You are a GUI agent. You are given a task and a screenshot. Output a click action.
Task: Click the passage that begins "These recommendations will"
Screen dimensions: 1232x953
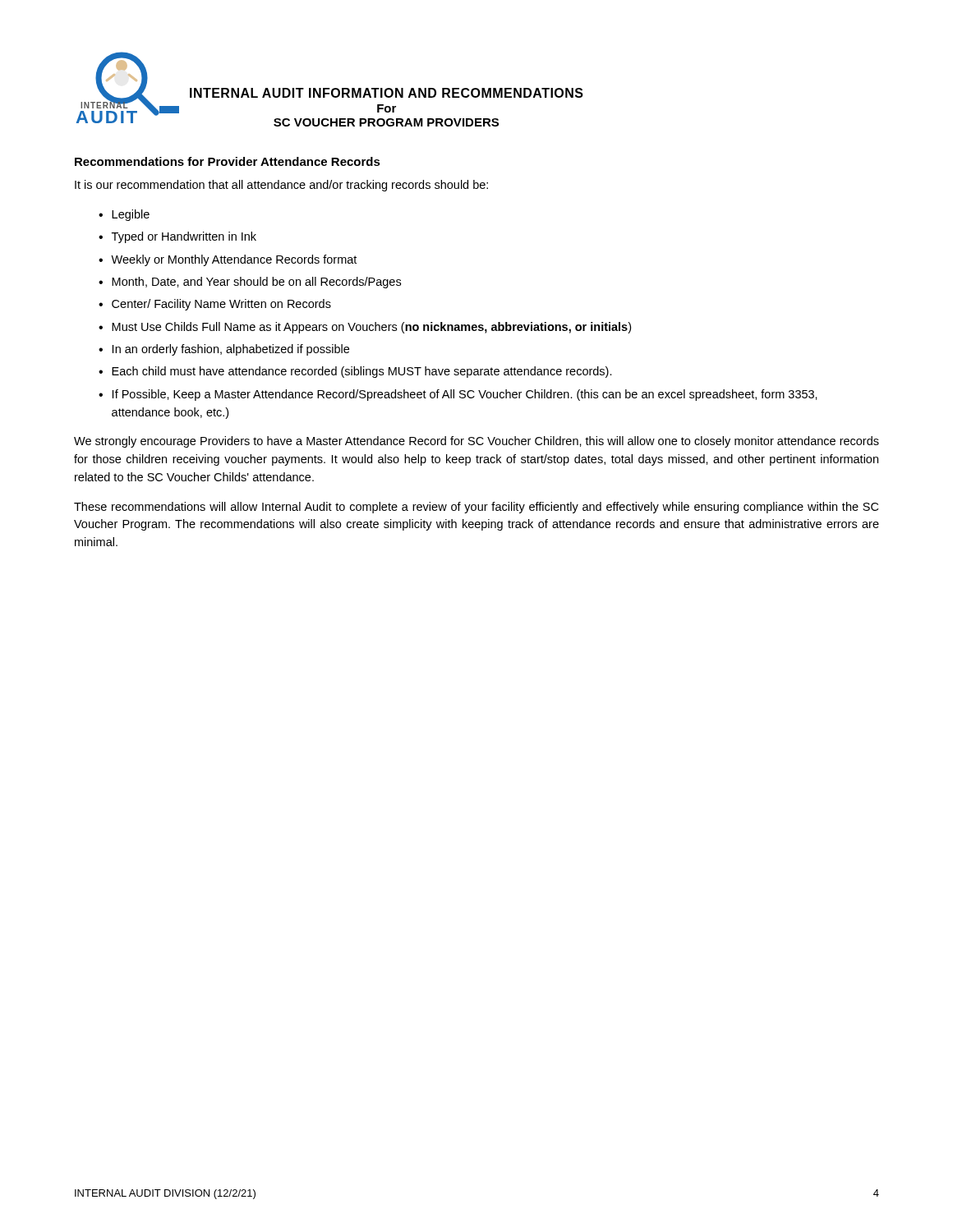(476, 524)
